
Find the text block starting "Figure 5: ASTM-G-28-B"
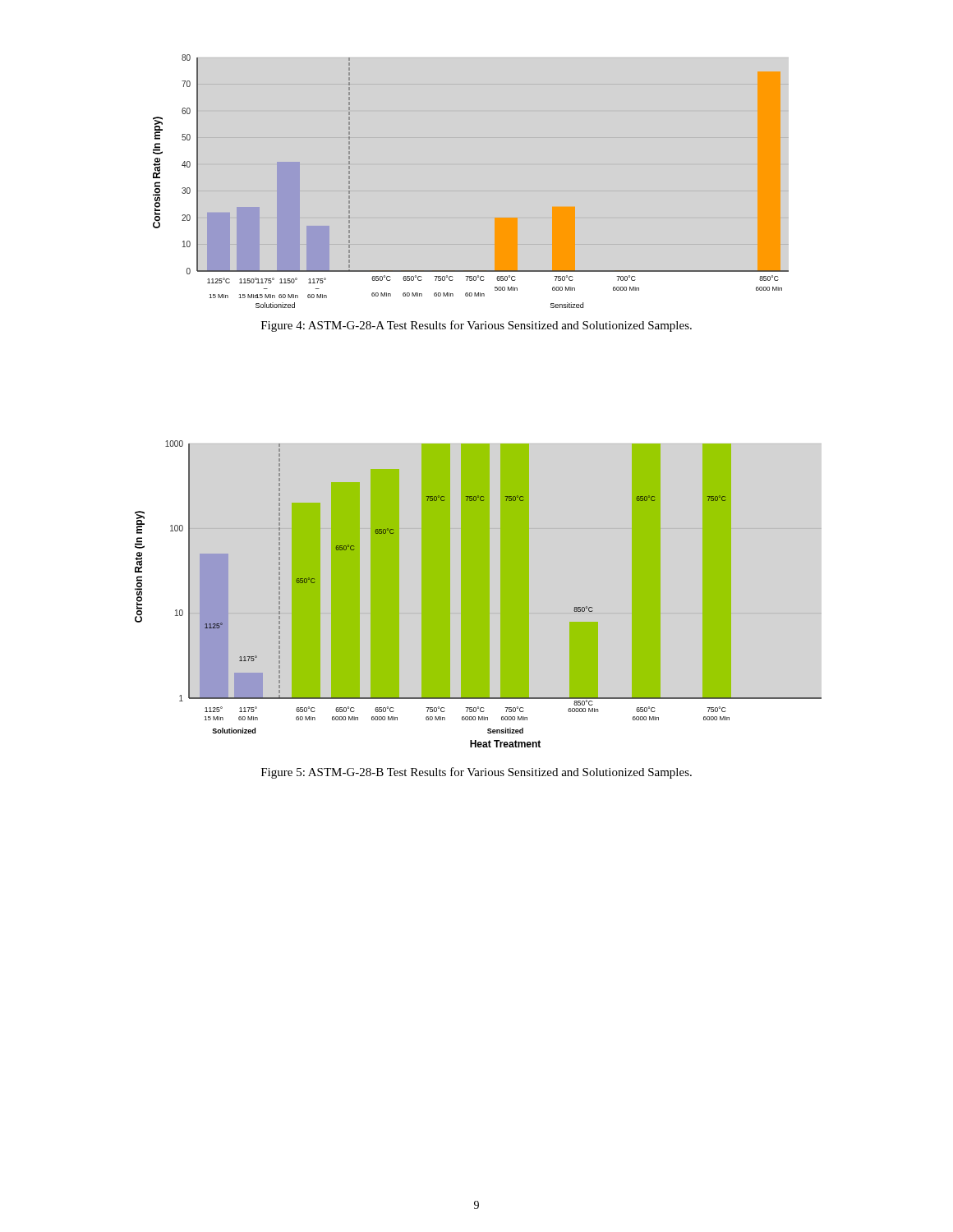point(476,772)
